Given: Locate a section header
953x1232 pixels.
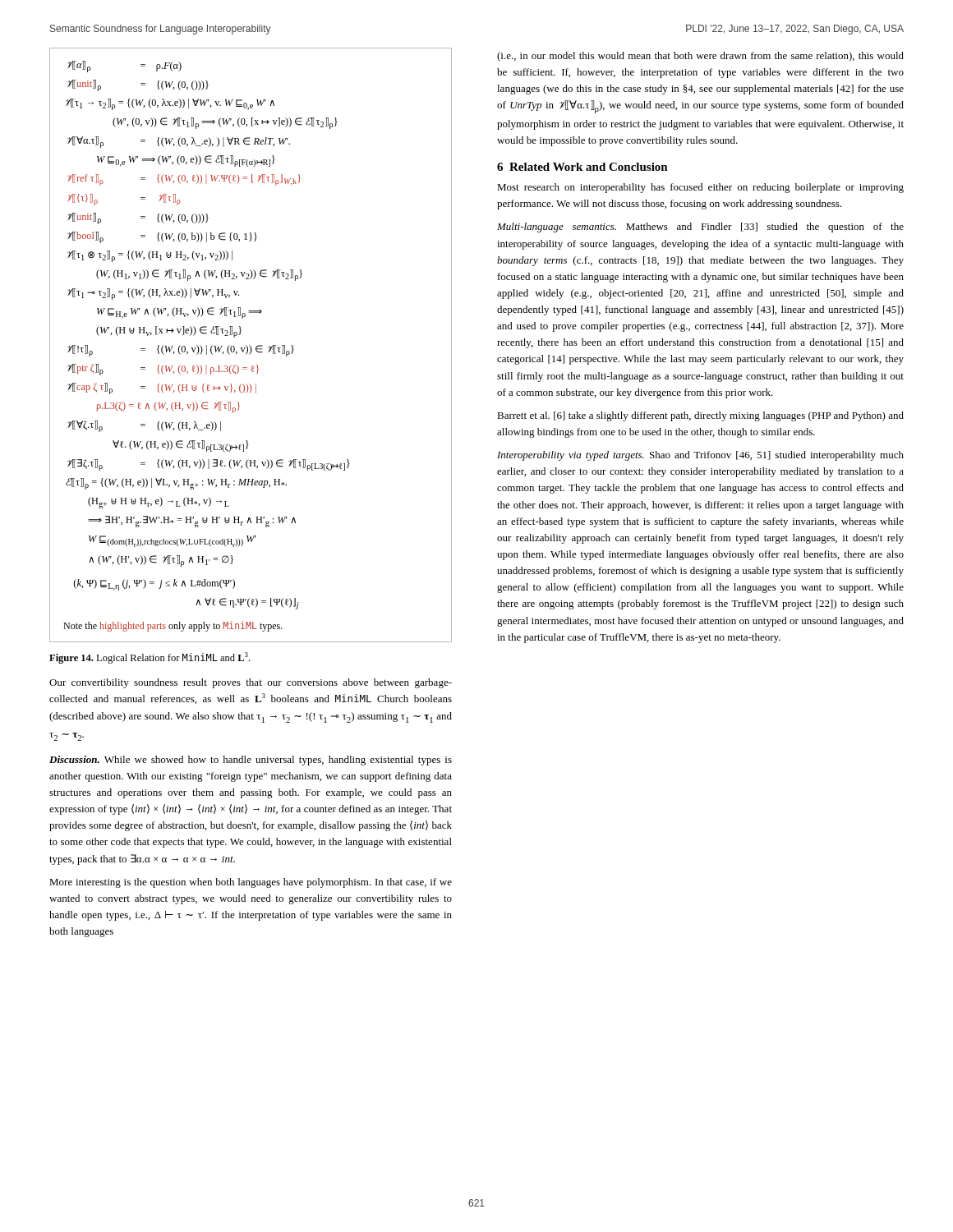Looking at the screenshot, I should pyautogui.click(x=582, y=167).
